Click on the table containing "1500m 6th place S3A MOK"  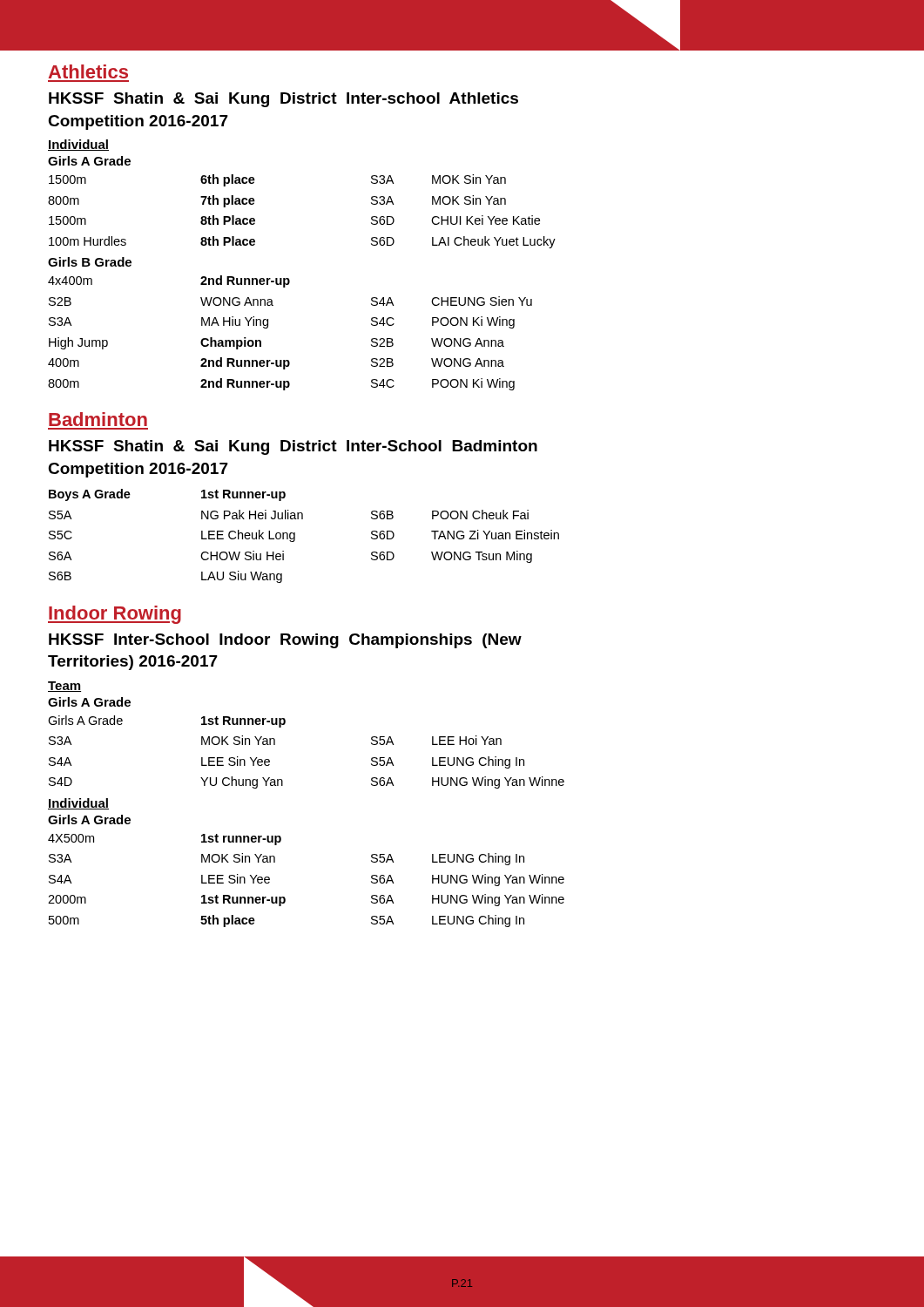coord(462,211)
